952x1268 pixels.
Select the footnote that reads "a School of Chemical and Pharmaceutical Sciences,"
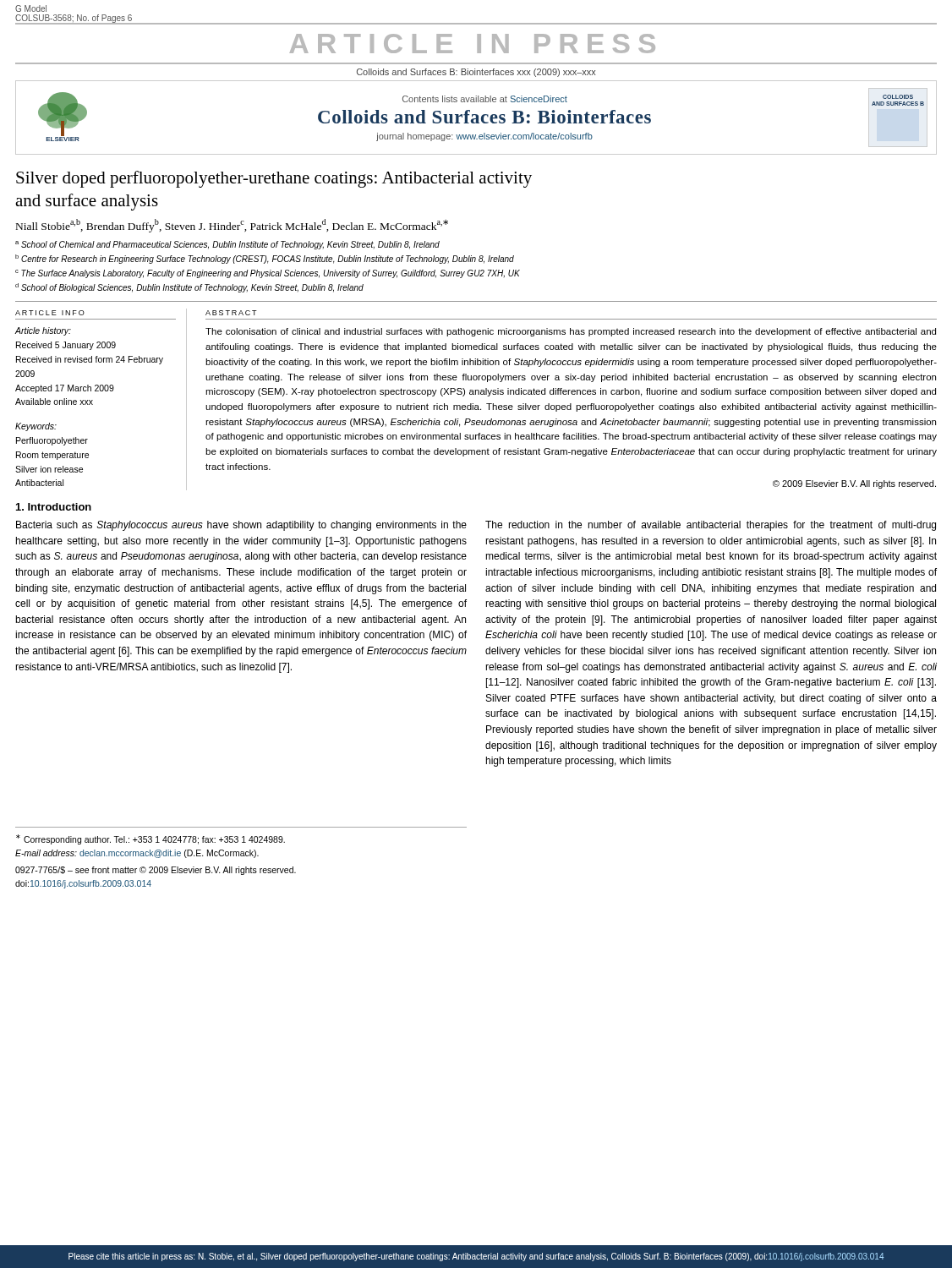click(476, 266)
